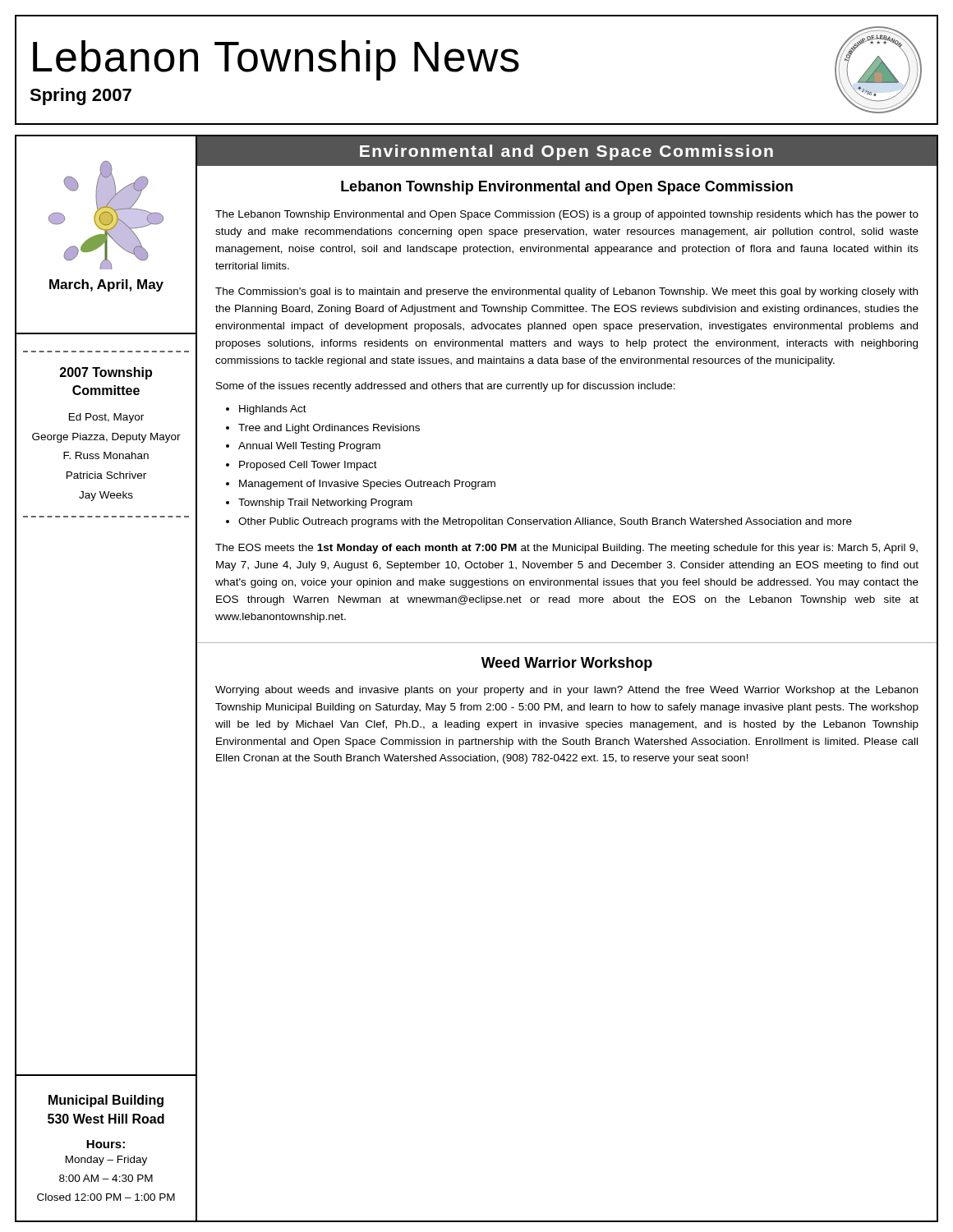953x1232 pixels.
Task: Locate the text containing "March, April, May"
Action: (106, 285)
